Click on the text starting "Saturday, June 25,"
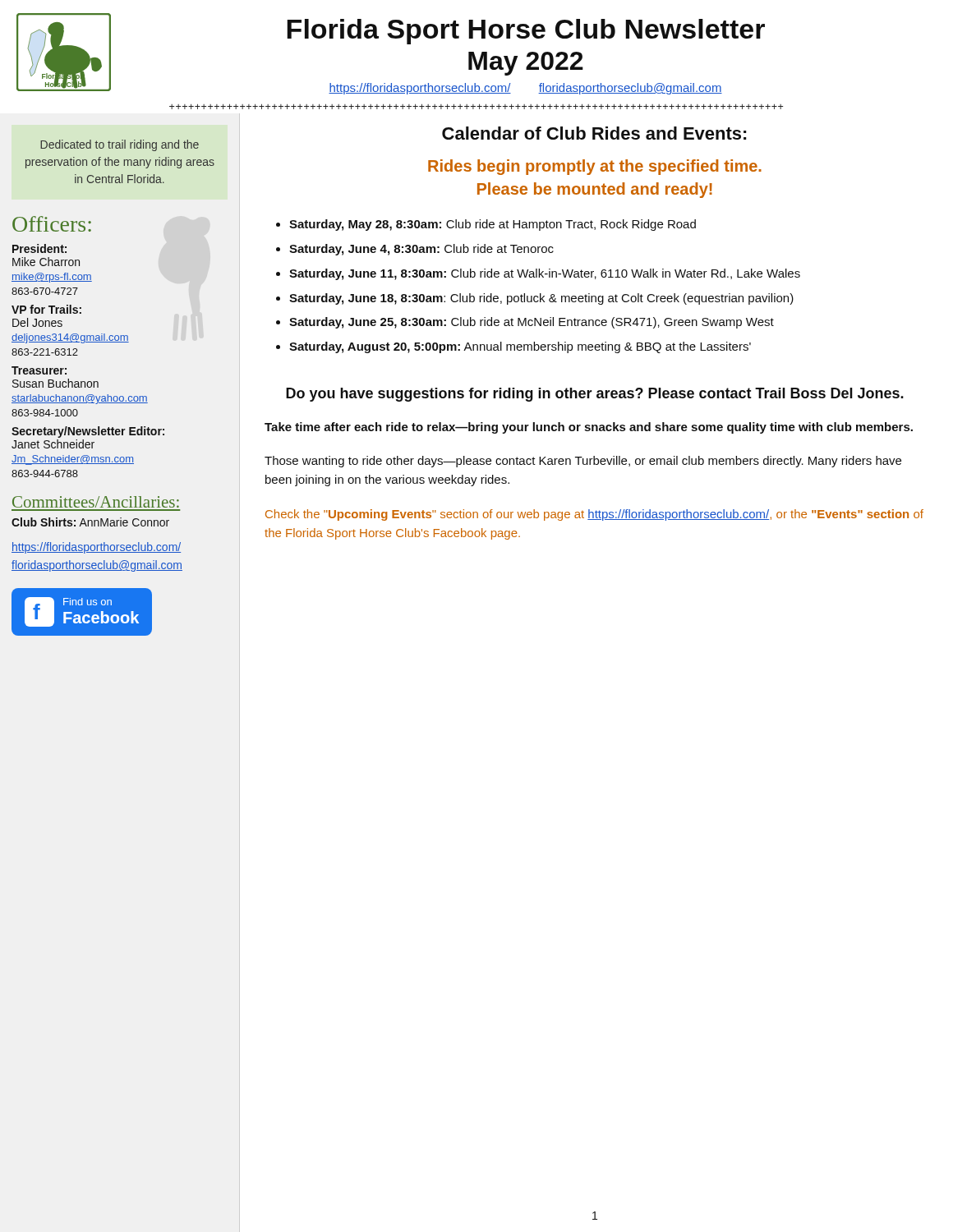This screenshot has height=1232, width=953. (531, 322)
